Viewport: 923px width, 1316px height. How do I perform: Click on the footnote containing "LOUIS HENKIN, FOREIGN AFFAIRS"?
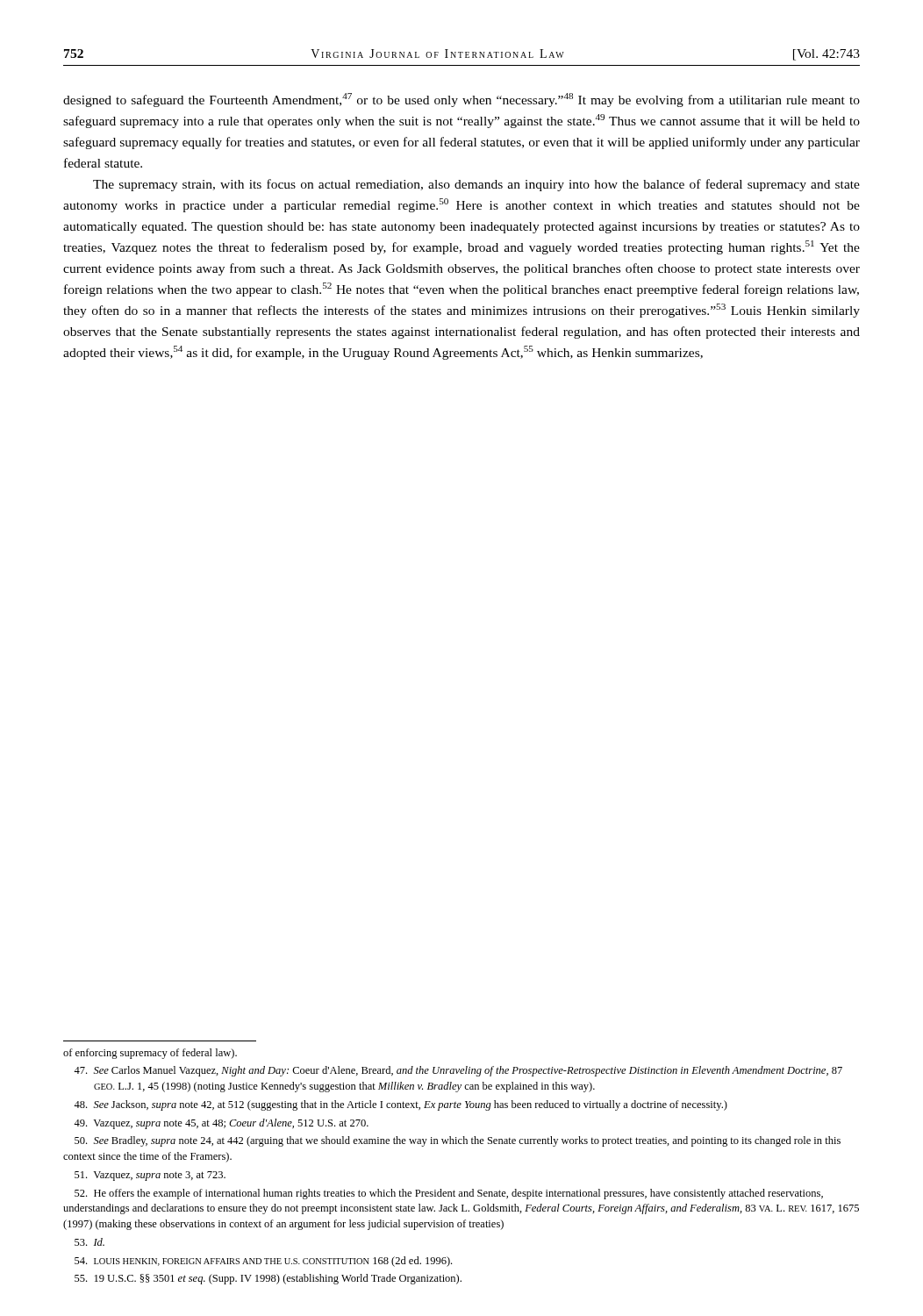(258, 1260)
